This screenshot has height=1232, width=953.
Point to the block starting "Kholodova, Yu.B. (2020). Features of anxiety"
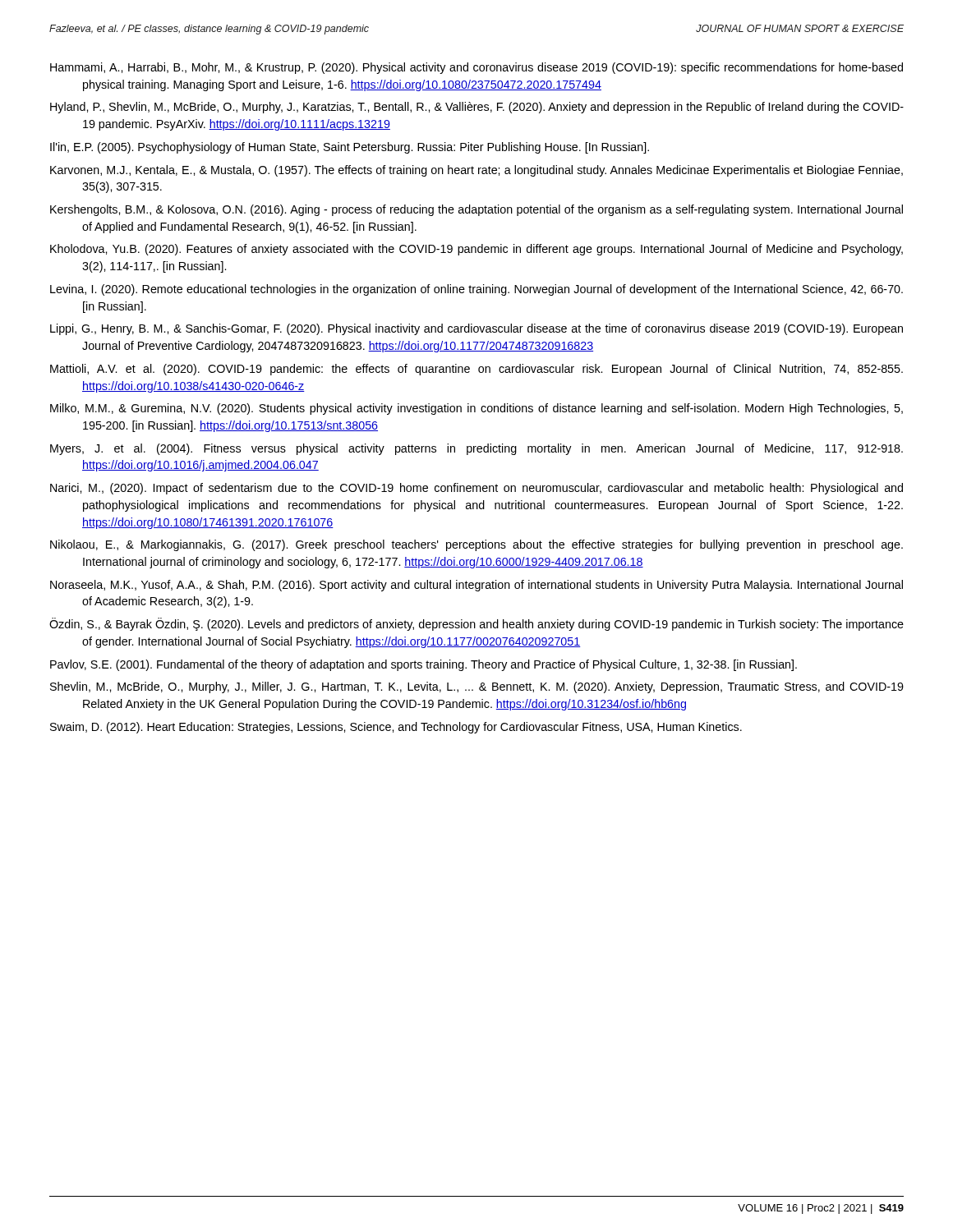pyautogui.click(x=476, y=258)
